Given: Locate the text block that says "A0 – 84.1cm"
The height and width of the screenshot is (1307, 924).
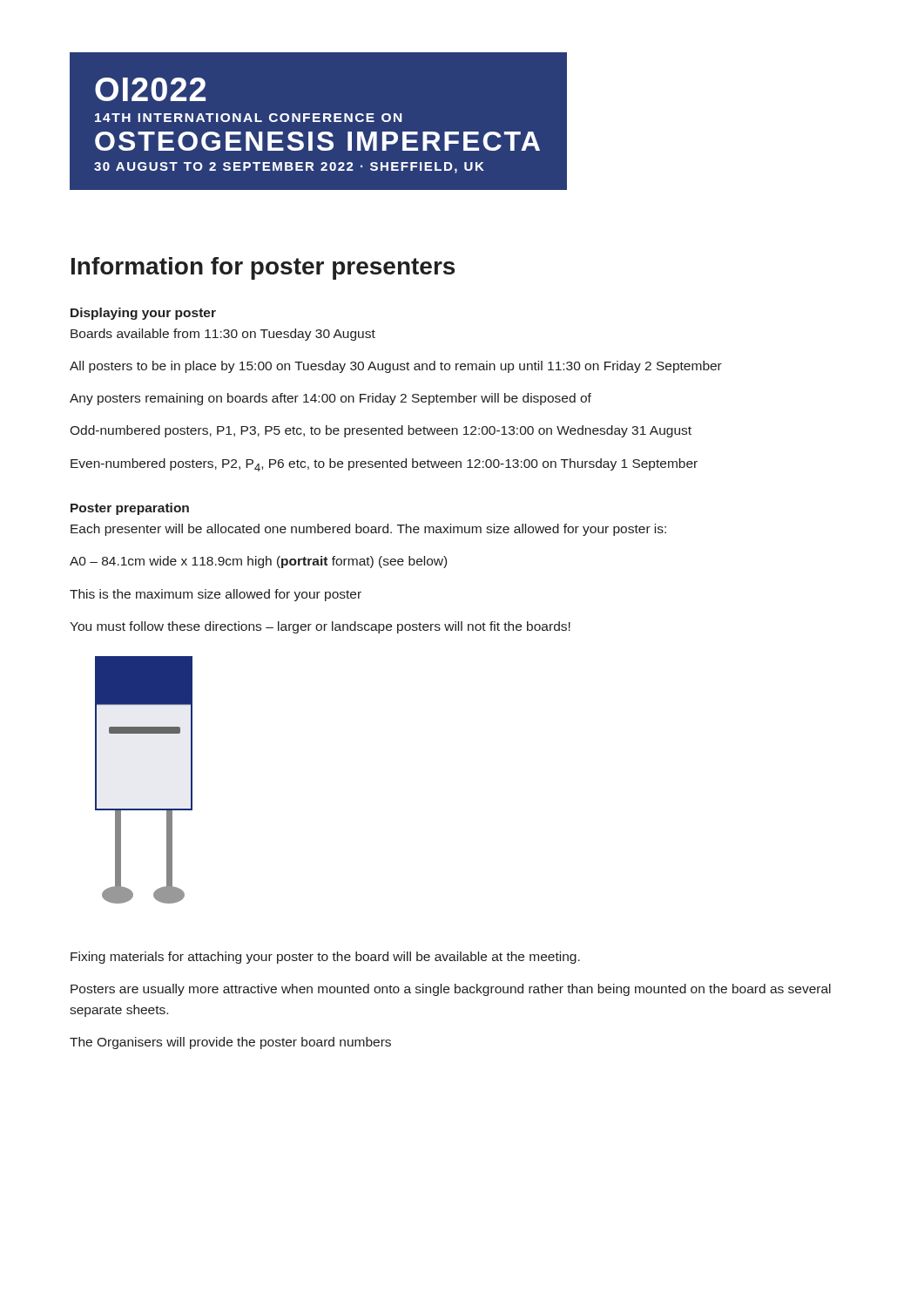Looking at the screenshot, I should tap(259, 561).
